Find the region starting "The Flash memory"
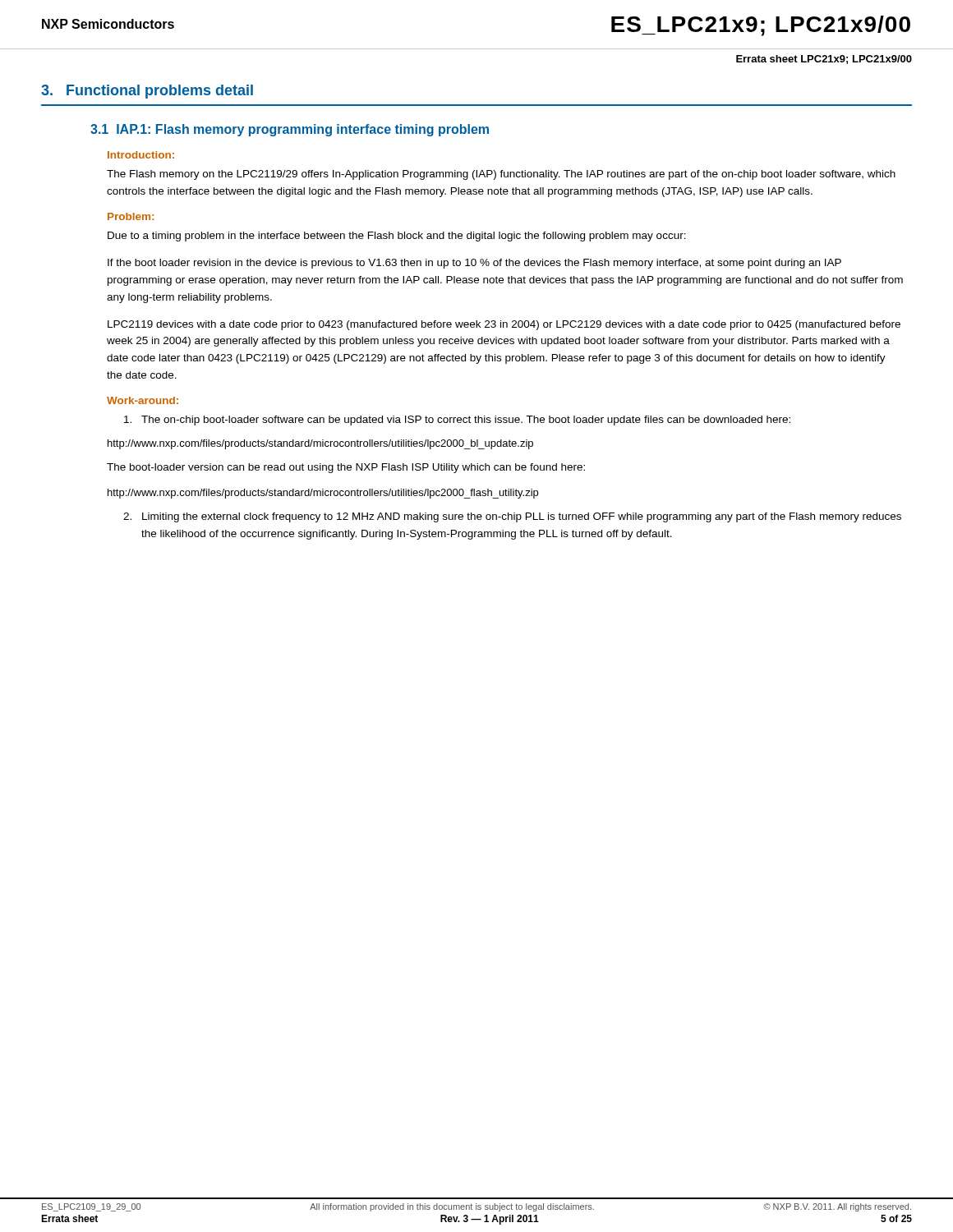The height and width of the screenshot is (1232, 953). 501,182
